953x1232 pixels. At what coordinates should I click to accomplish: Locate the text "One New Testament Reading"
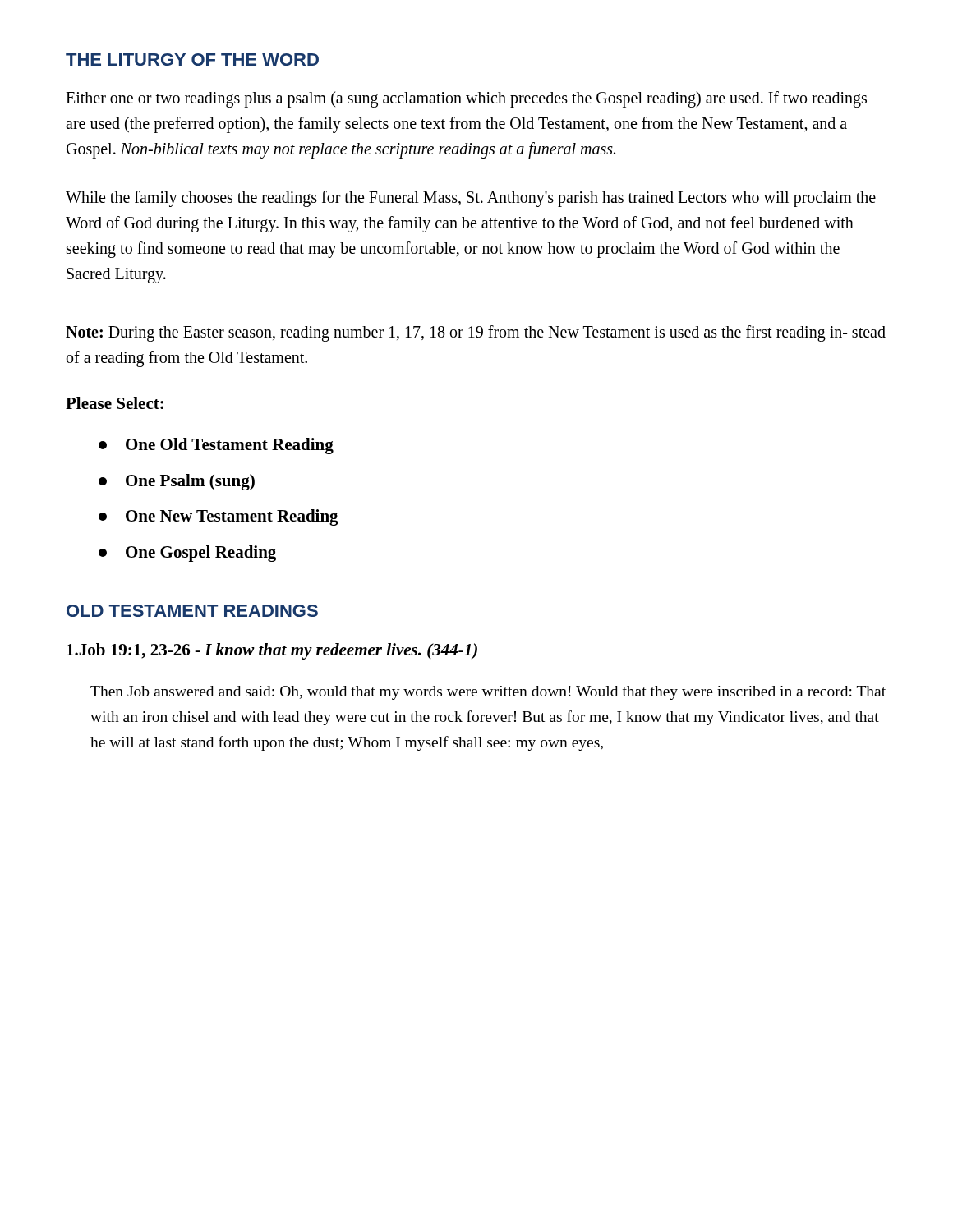click(218, 516)
